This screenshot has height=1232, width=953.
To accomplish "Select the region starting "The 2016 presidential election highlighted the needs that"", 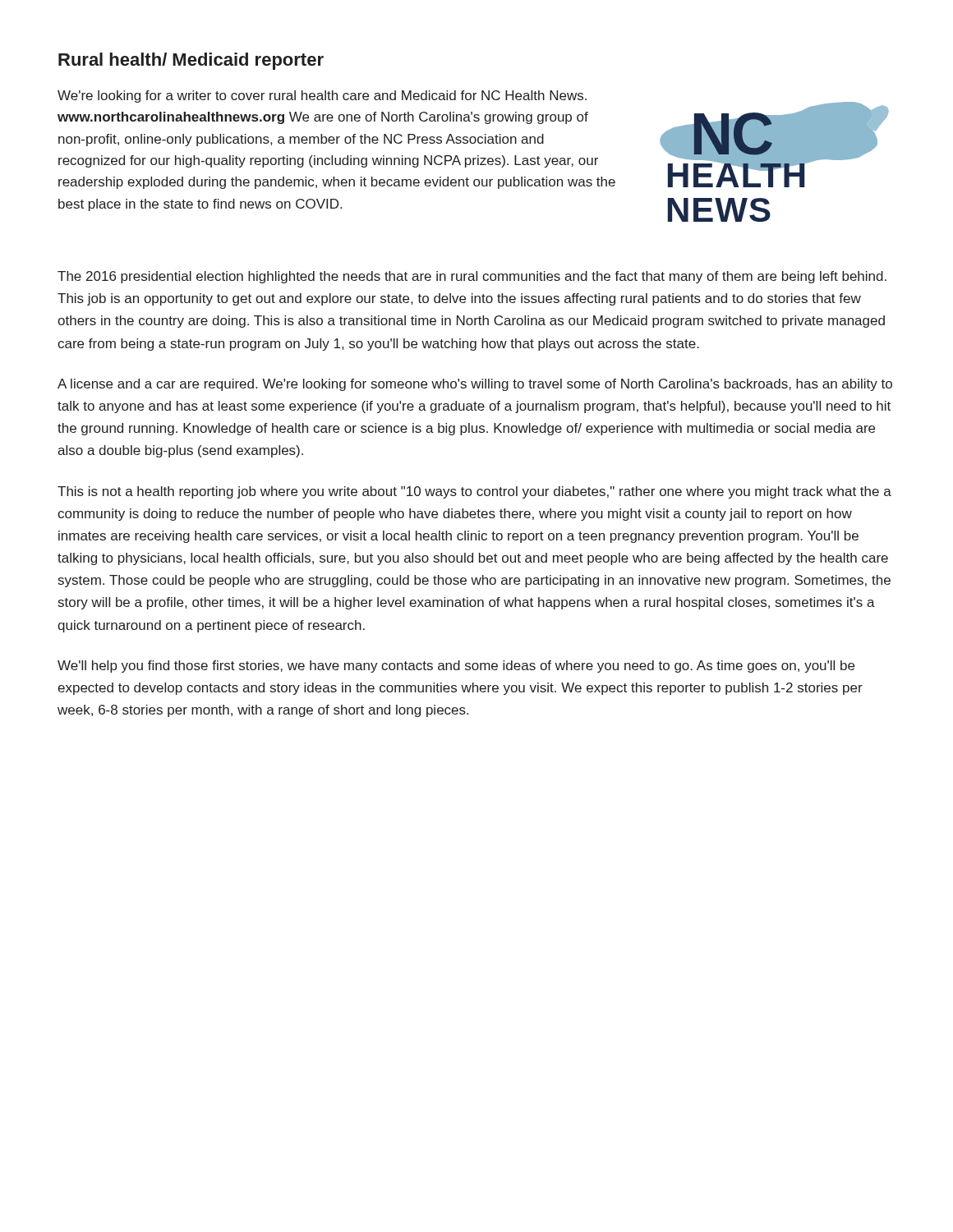I will tap(476, 310).
